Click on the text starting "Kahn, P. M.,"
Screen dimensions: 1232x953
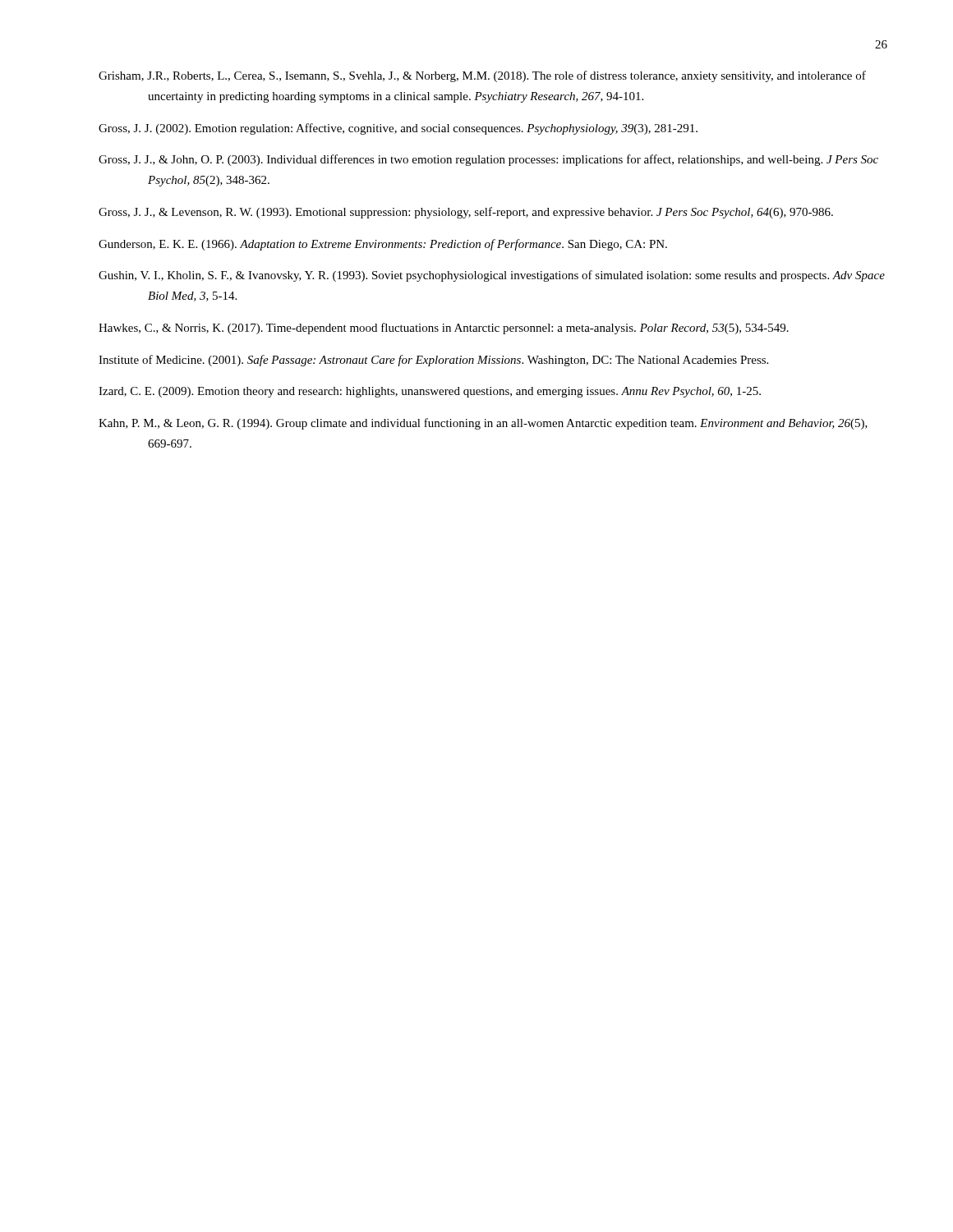click(483, 433)
